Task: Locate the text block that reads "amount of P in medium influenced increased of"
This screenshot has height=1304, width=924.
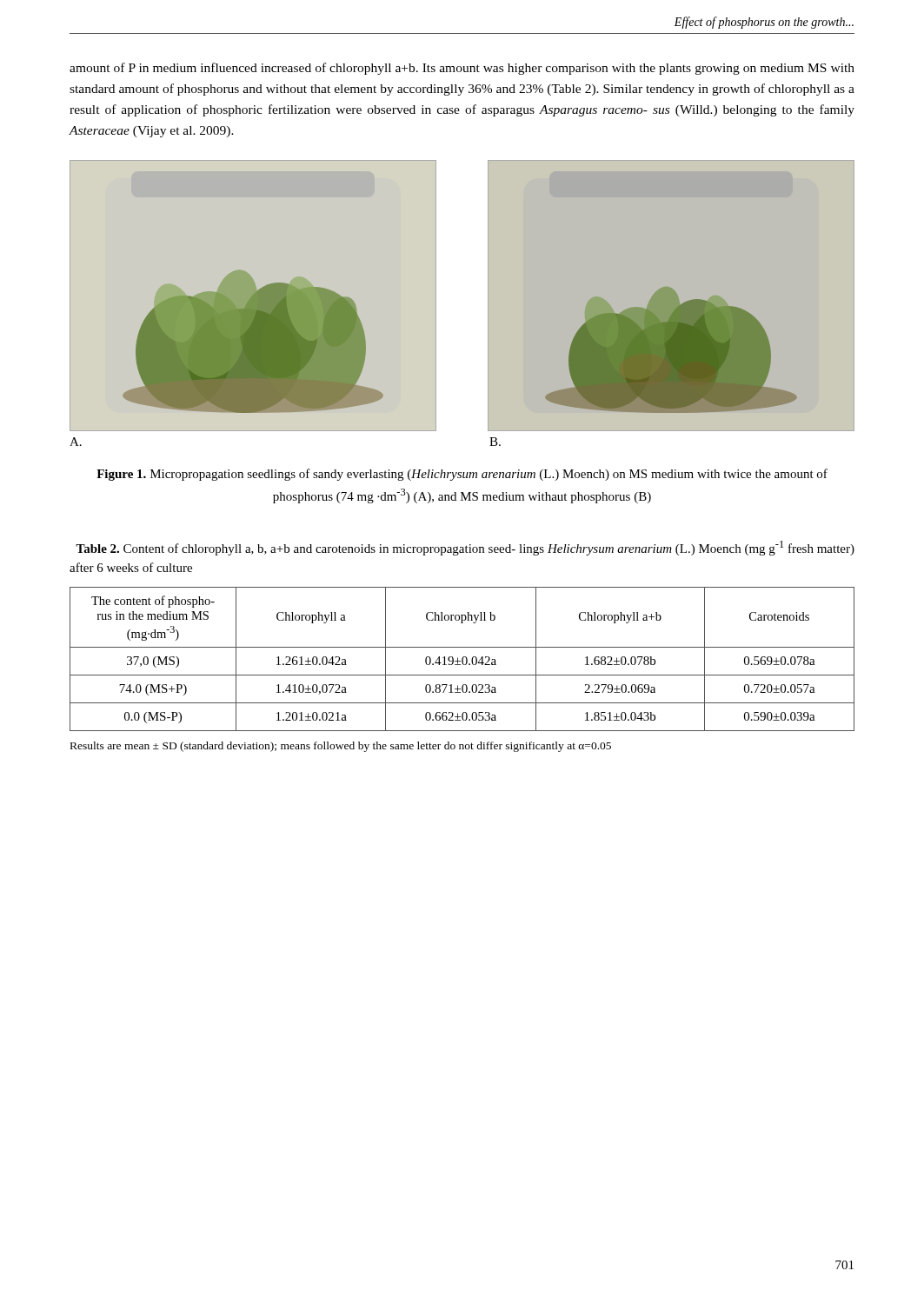Action: click(462, 99)
